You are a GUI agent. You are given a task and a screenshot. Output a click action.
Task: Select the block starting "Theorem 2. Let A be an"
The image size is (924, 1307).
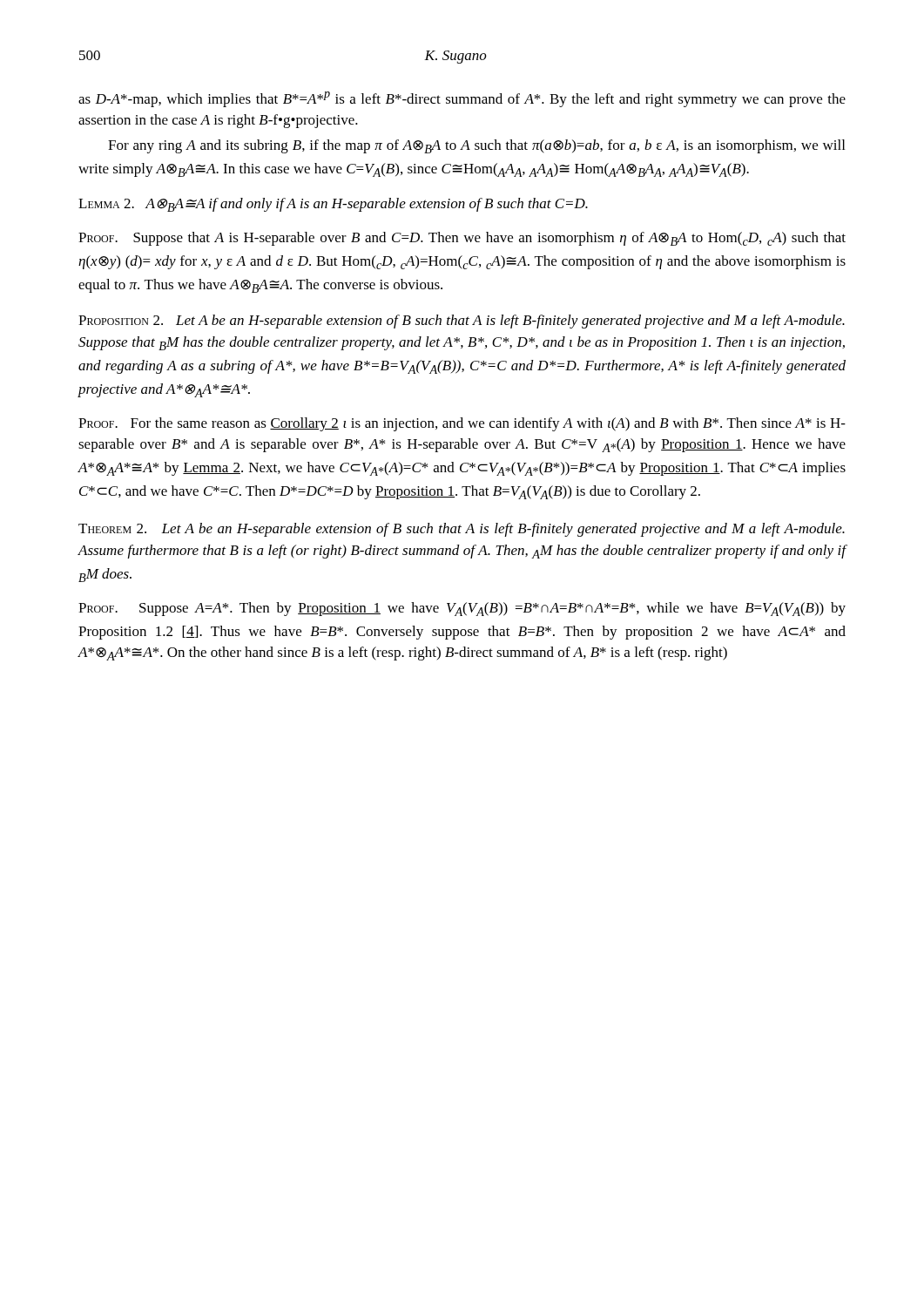462,553
